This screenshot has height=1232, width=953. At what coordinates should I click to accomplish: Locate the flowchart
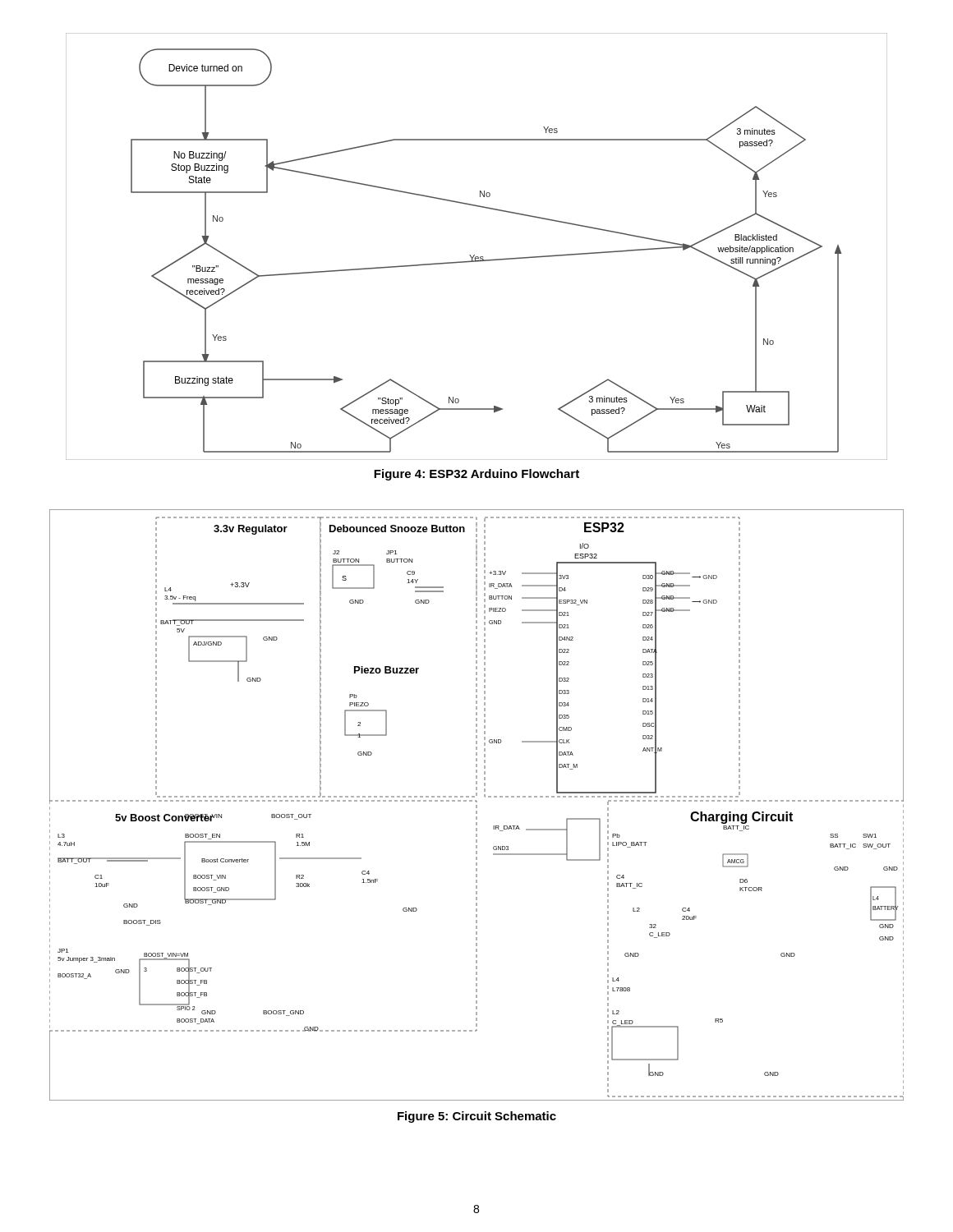[x=476, y=246]
